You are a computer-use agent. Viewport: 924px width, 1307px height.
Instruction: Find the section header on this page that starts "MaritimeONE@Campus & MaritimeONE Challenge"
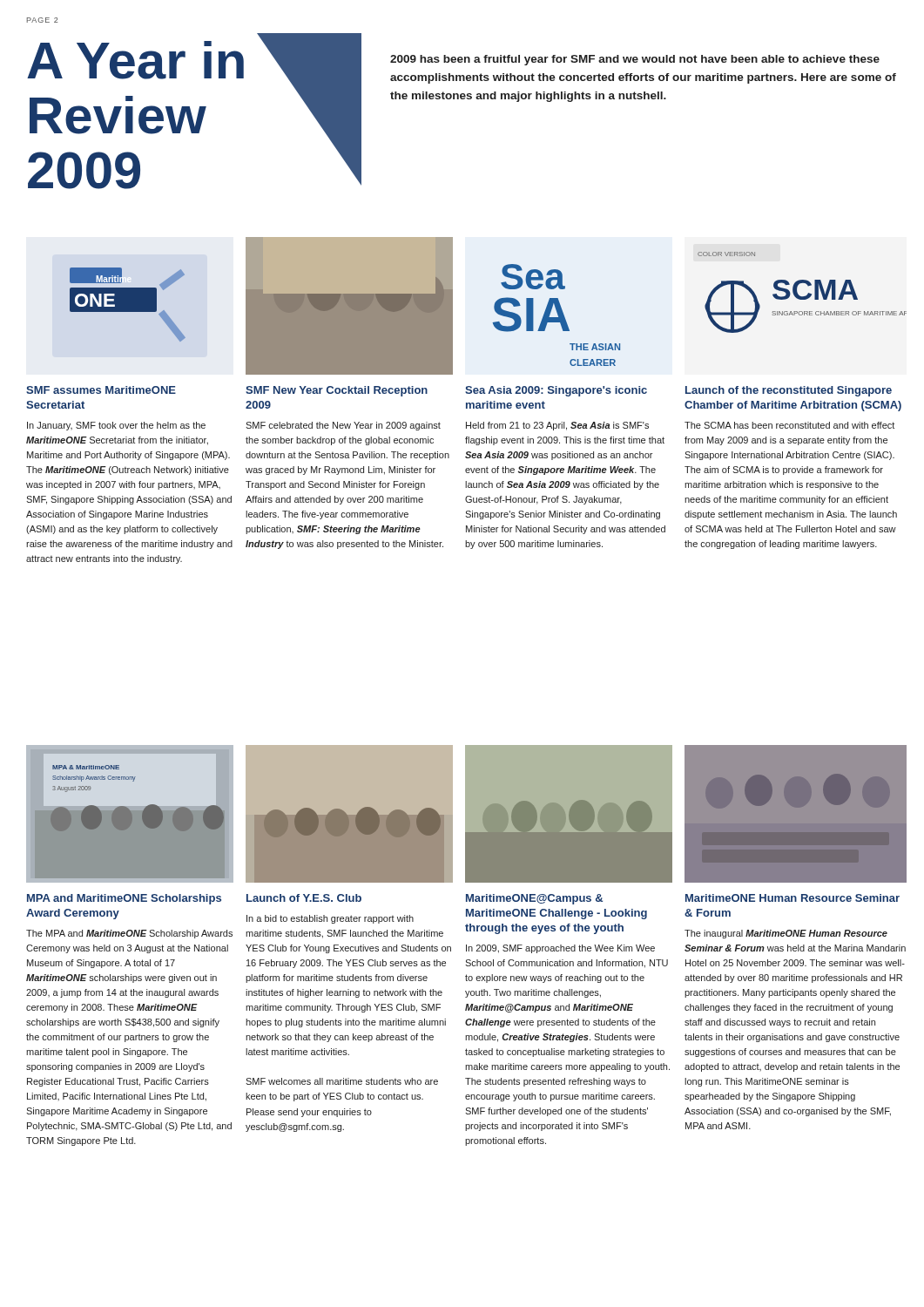[x=556, y=913]
